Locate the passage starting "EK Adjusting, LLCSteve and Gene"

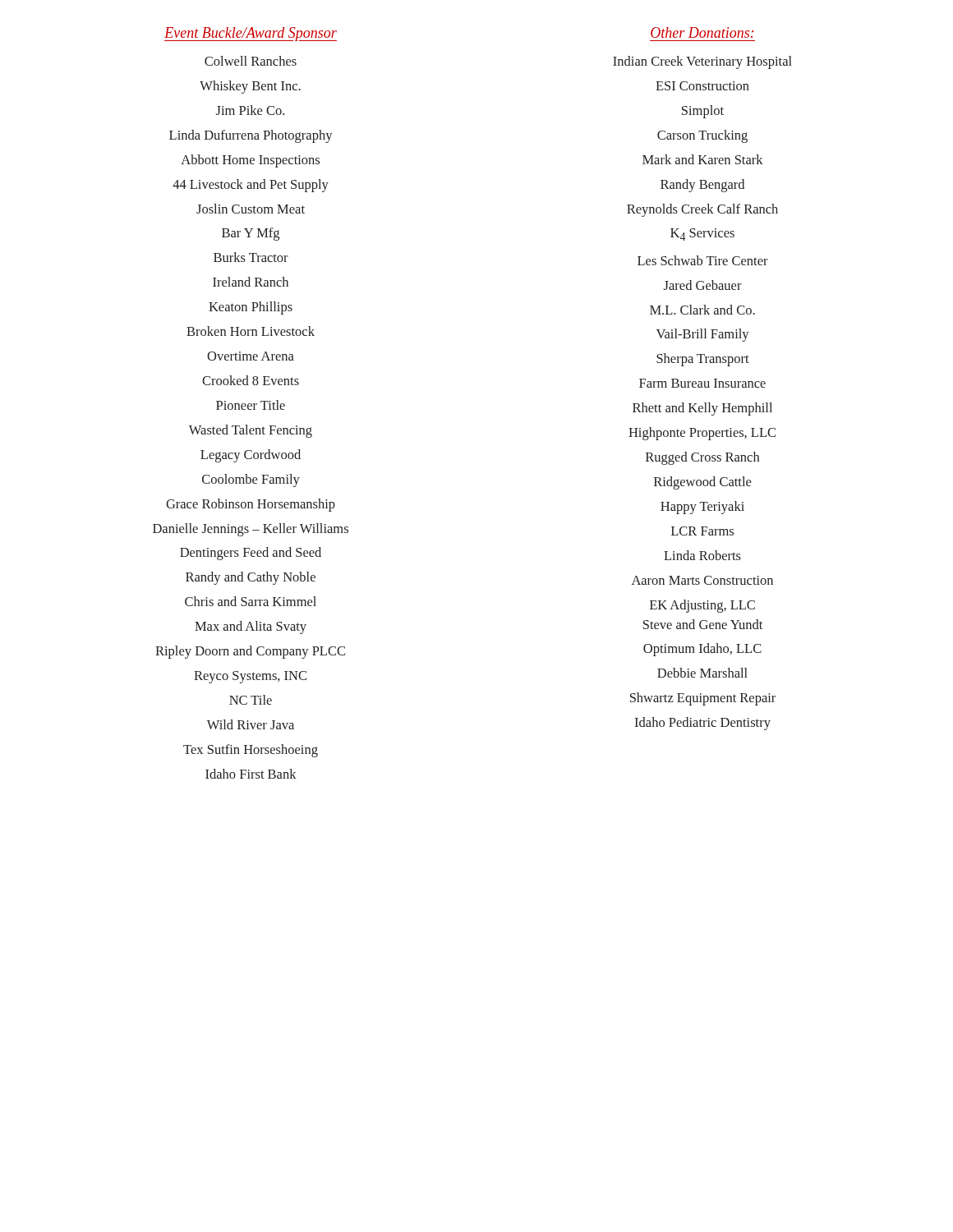[702, 614]
